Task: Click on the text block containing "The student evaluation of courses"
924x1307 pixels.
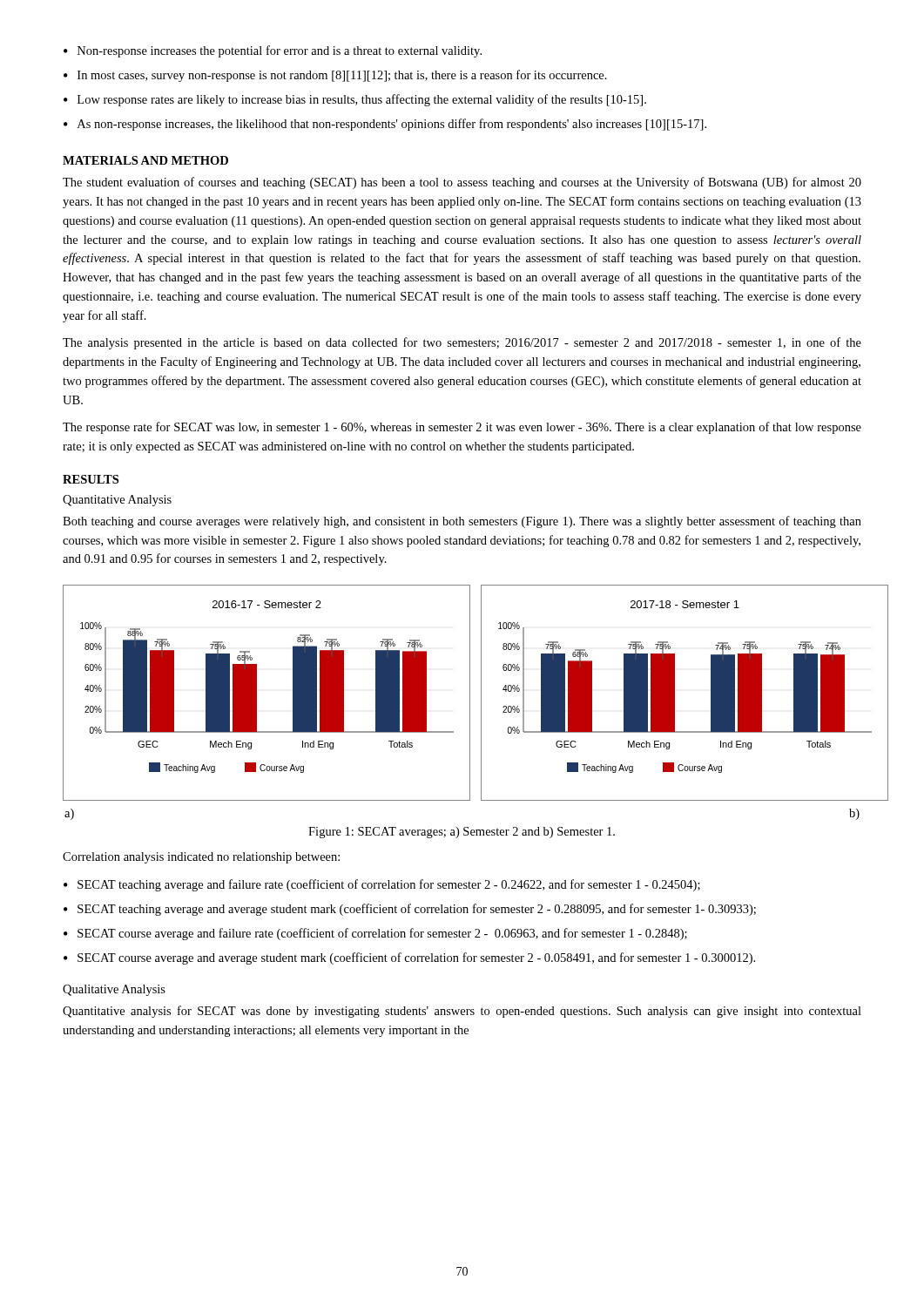Action: (462, 249)
